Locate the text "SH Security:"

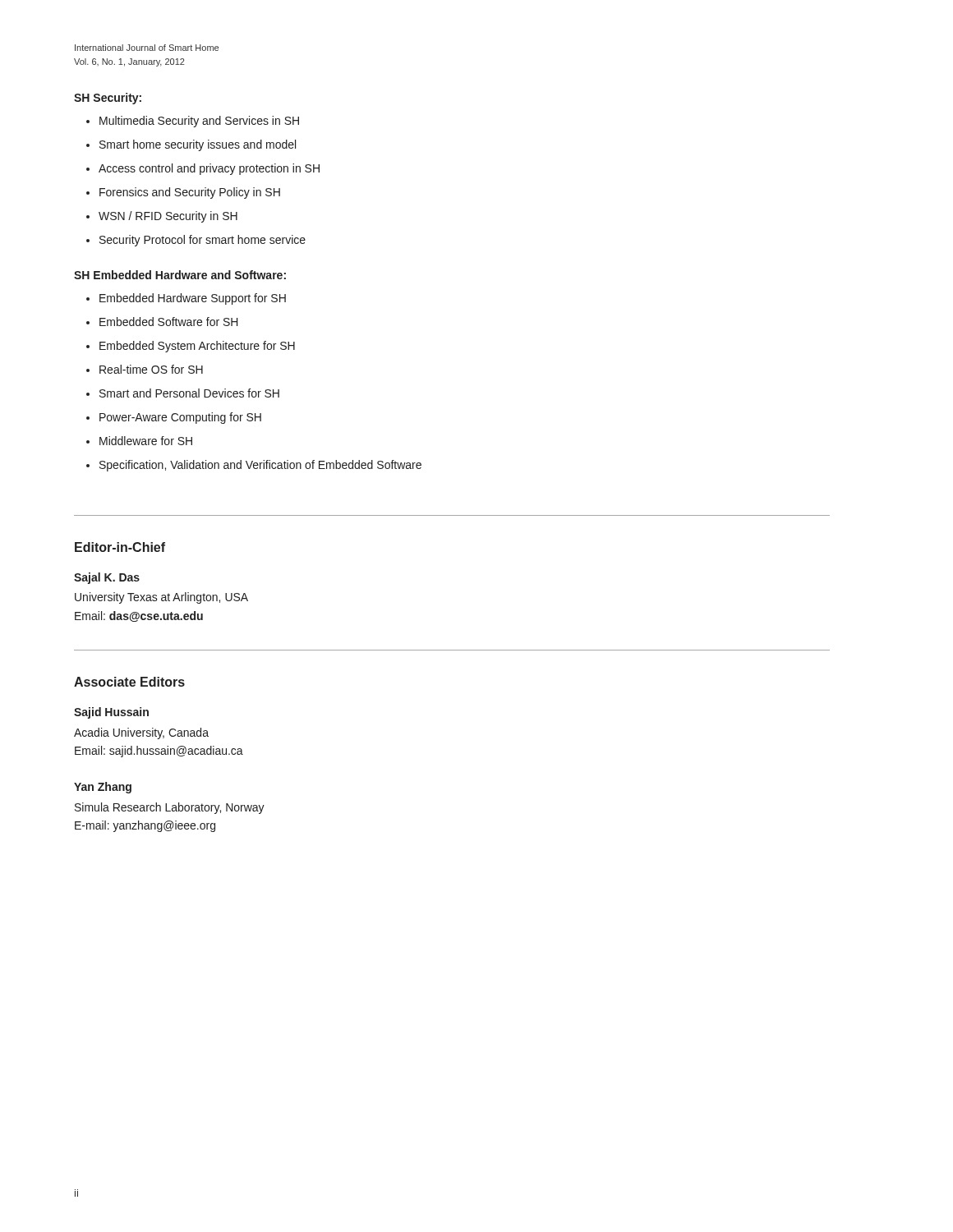pos(108,98)
